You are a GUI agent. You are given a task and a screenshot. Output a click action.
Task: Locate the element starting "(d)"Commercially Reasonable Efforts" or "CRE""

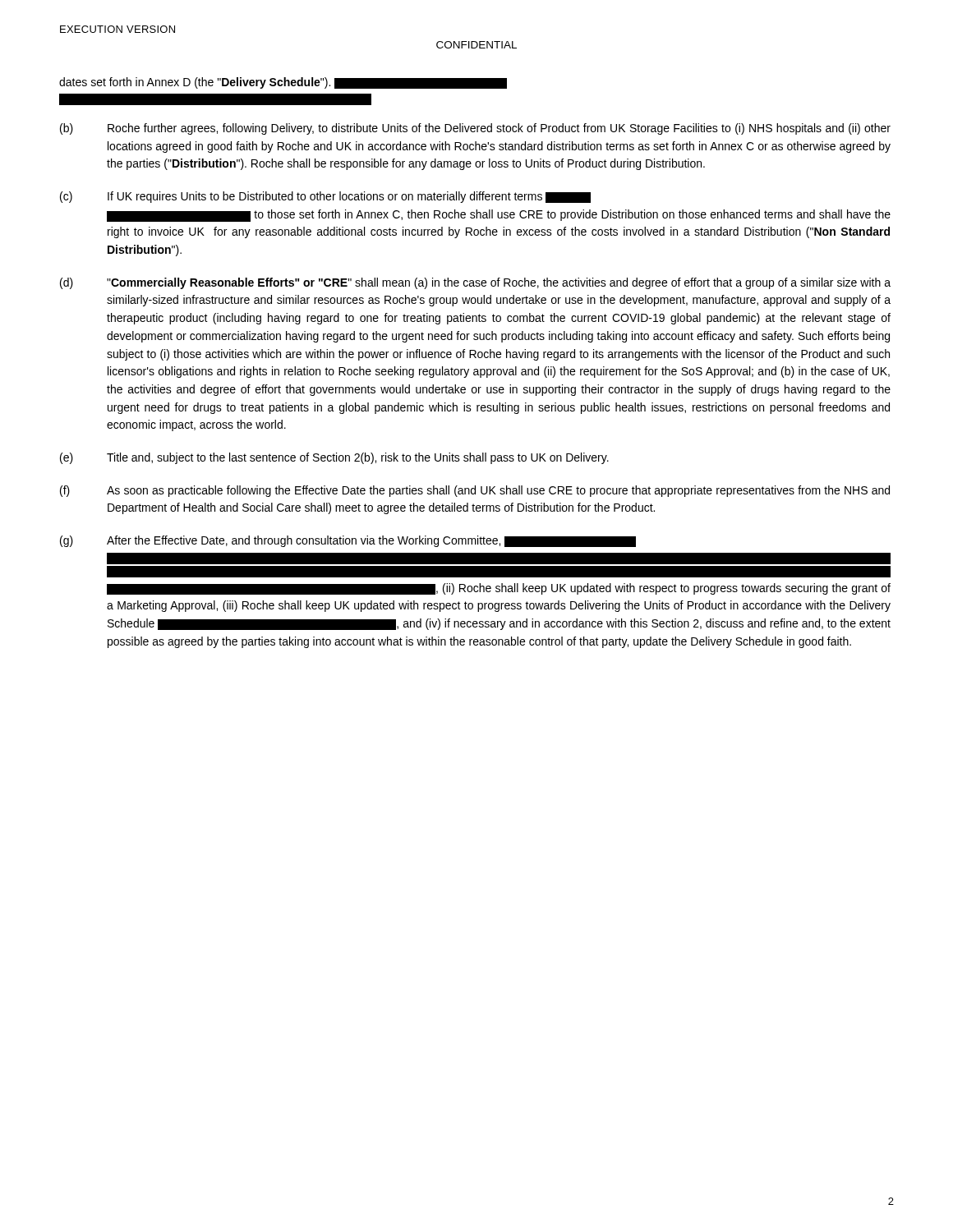point(475,354)
